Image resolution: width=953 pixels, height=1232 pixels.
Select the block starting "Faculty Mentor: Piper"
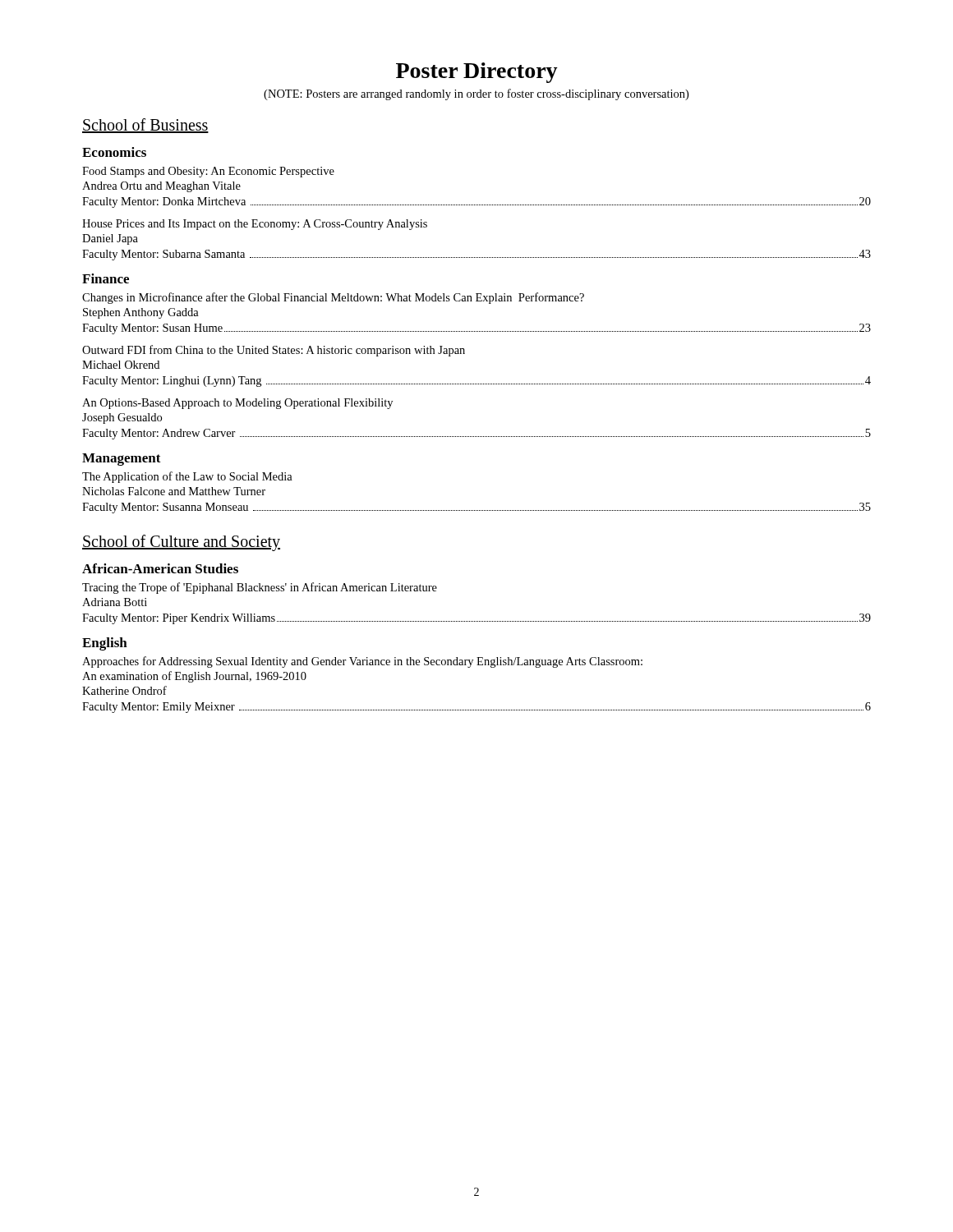[x=476, y=618]
